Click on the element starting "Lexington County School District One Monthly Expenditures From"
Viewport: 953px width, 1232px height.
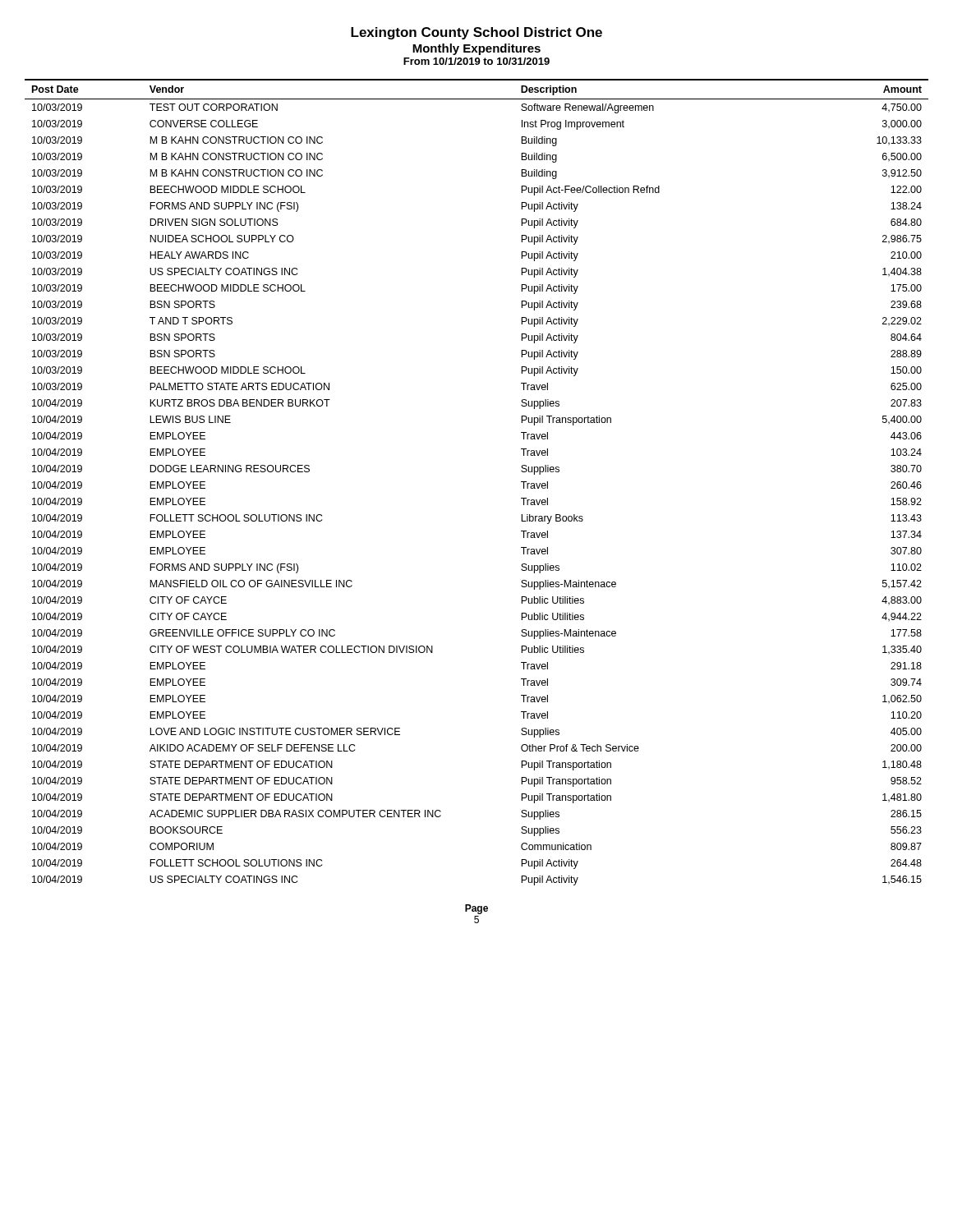point(476,46)
